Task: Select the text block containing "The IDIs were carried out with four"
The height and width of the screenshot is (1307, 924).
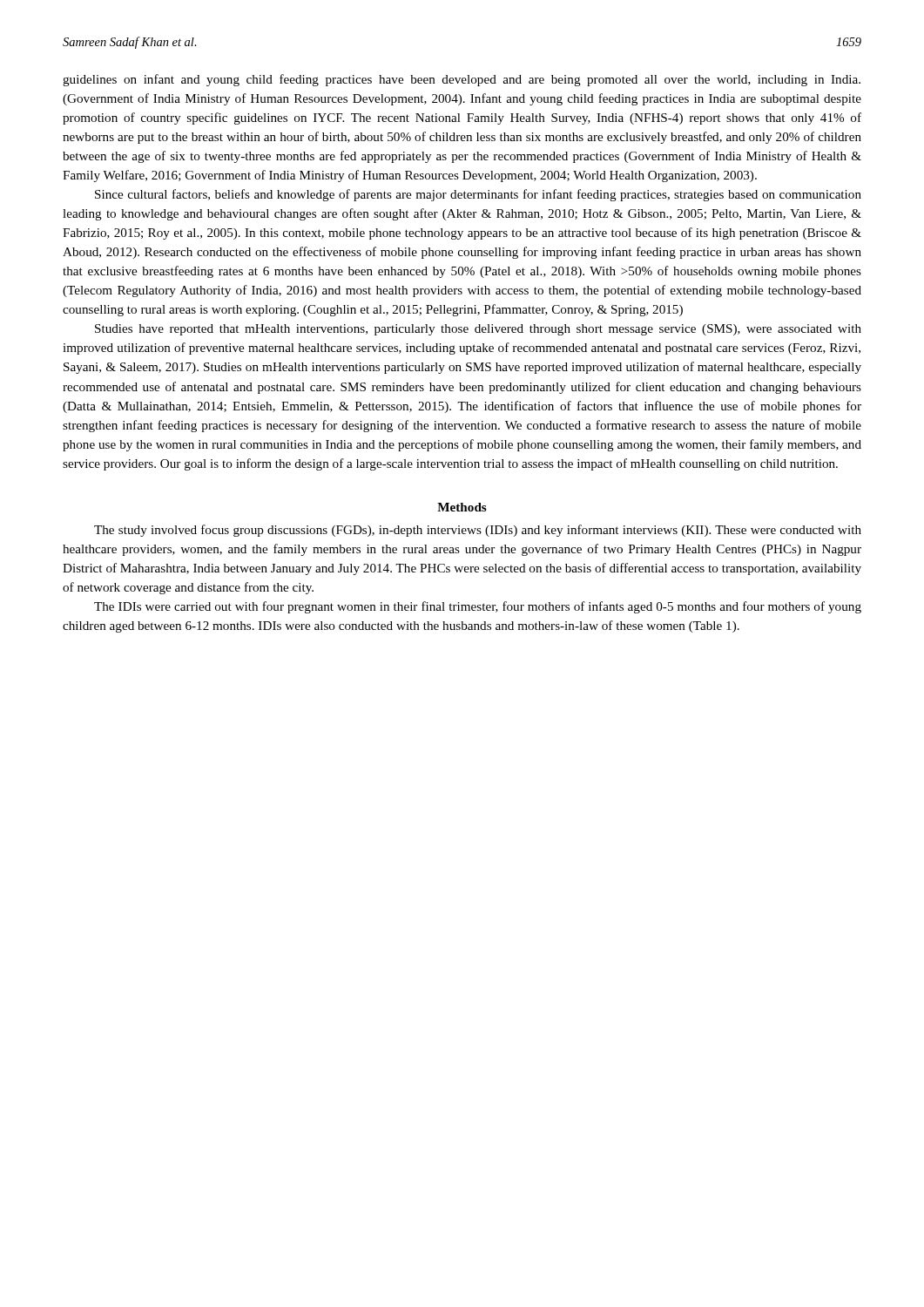Action: [462, 616]
